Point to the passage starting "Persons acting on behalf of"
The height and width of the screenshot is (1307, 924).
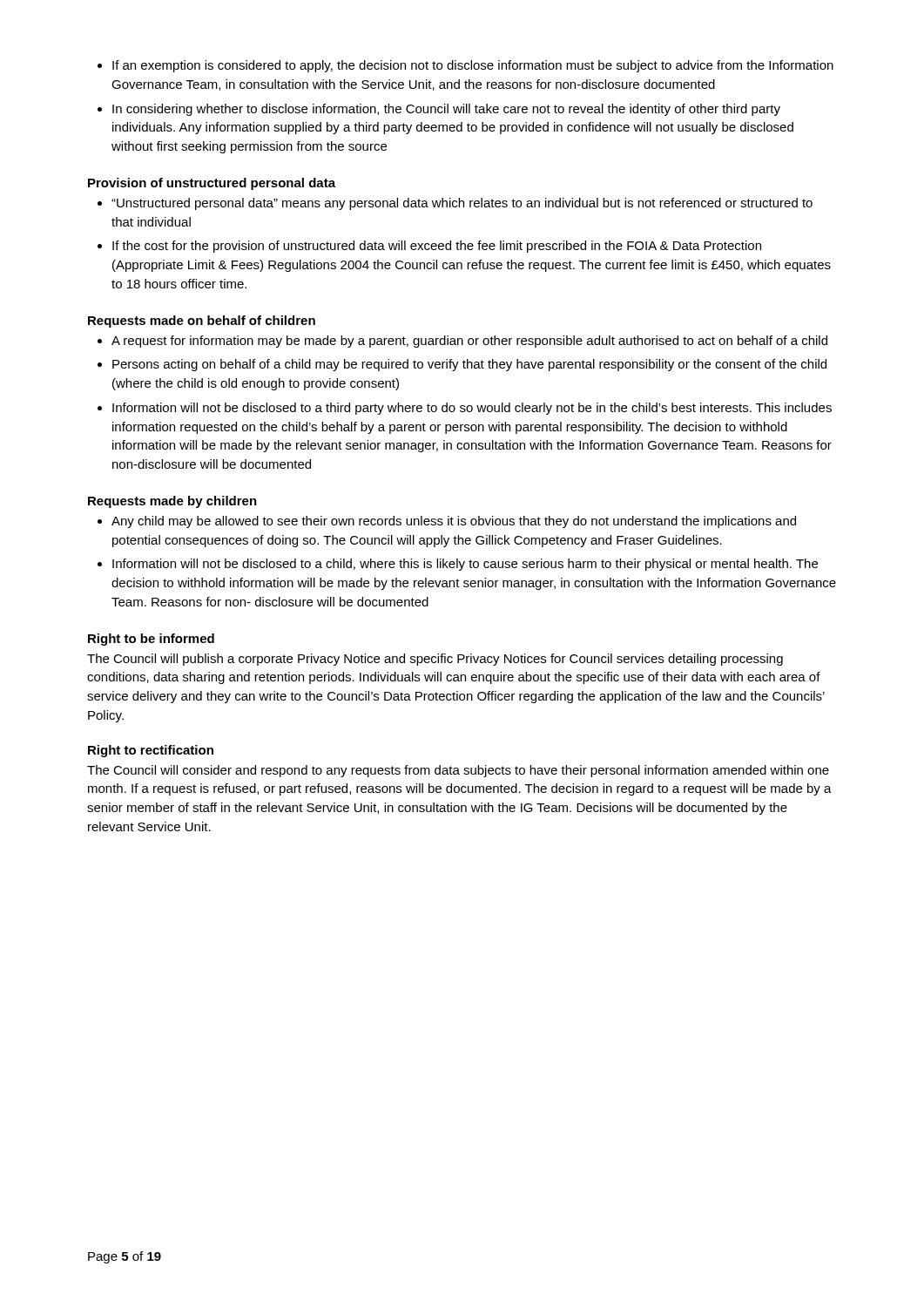(x=474, y=374)
